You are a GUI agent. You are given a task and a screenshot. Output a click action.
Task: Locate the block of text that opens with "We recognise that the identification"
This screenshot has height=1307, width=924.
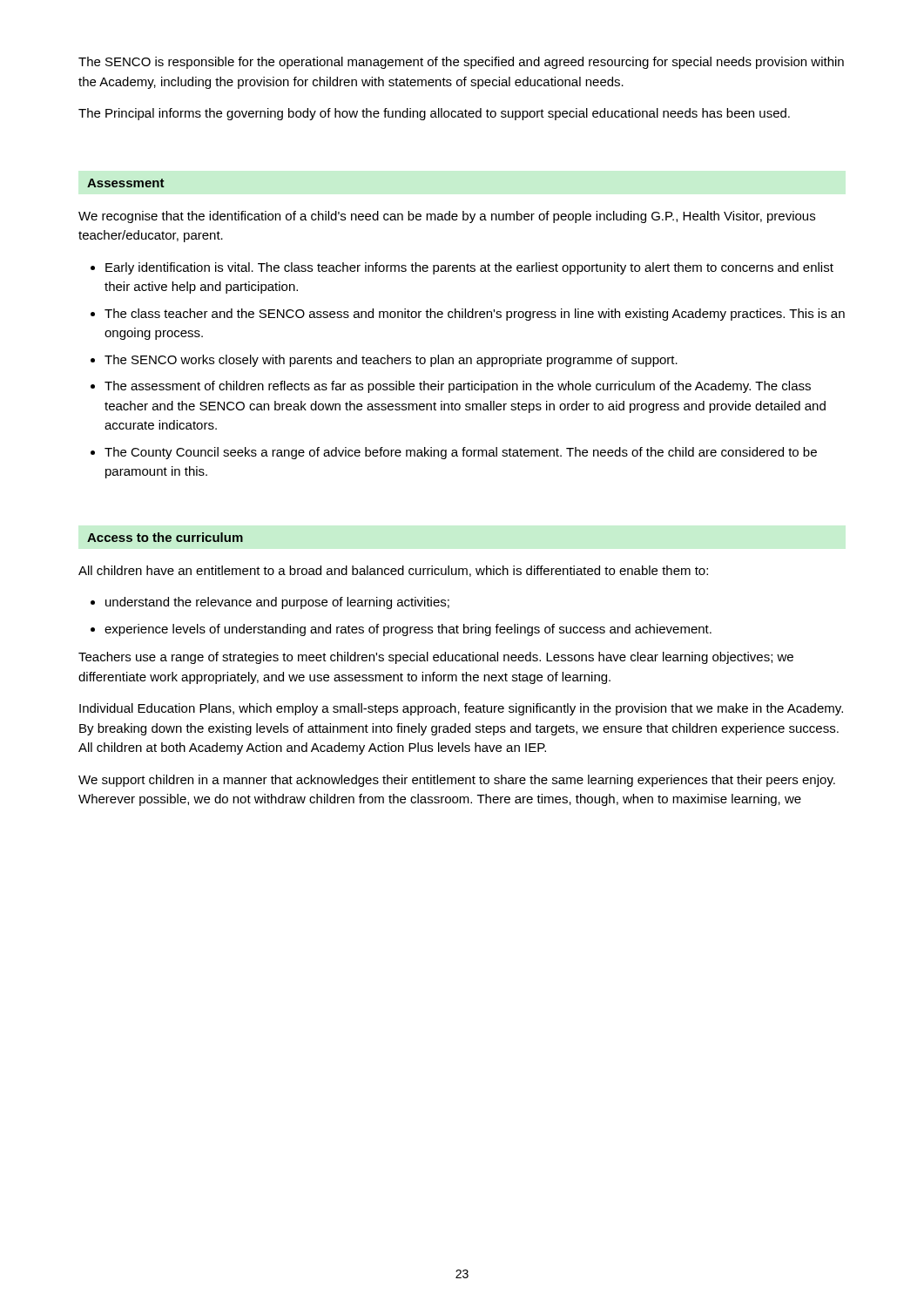tap(447, 225)
